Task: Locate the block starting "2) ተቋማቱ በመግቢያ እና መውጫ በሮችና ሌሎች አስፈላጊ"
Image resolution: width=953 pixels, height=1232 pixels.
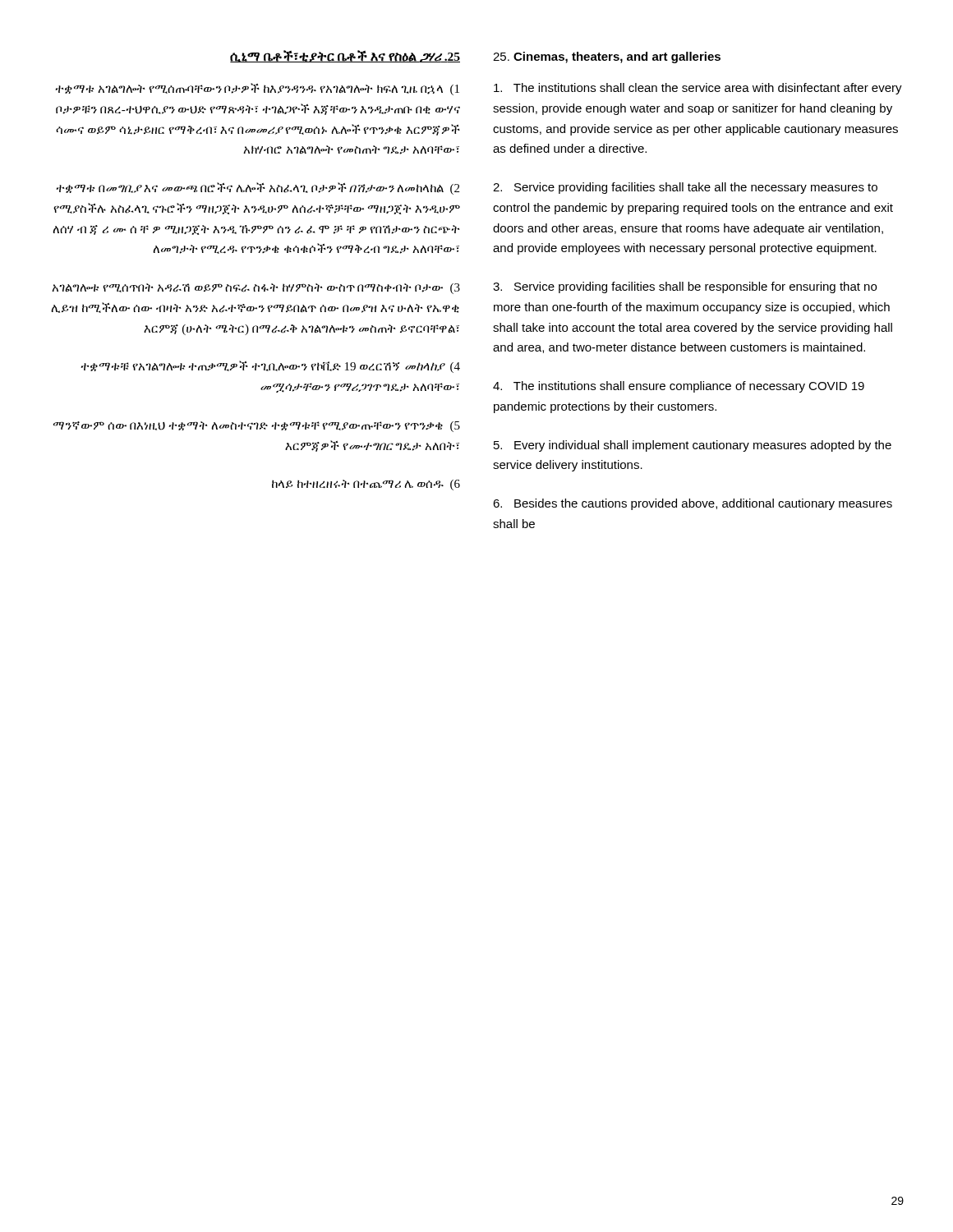Action: point(256,219)
